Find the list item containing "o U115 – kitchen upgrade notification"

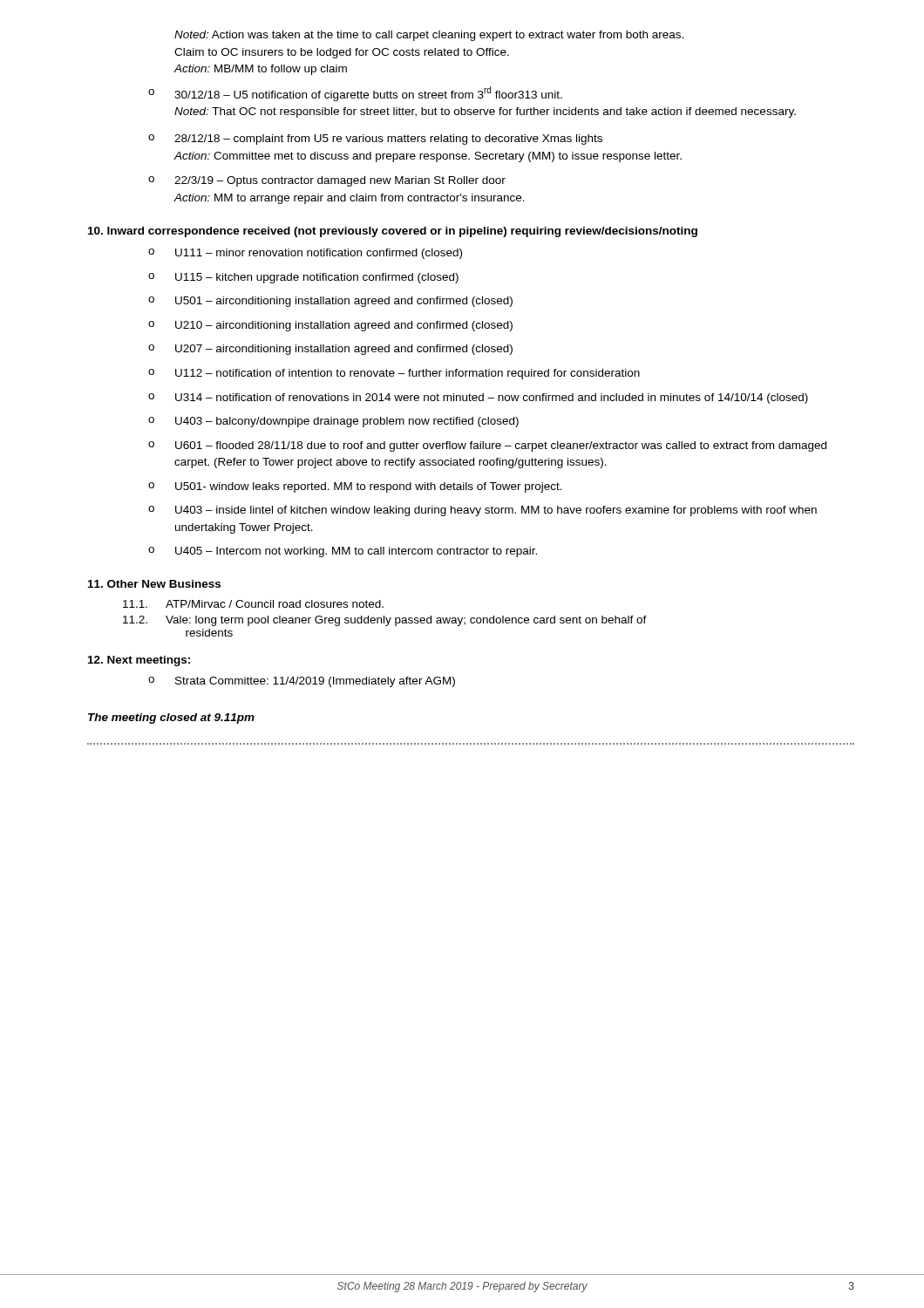pos(303,278)
